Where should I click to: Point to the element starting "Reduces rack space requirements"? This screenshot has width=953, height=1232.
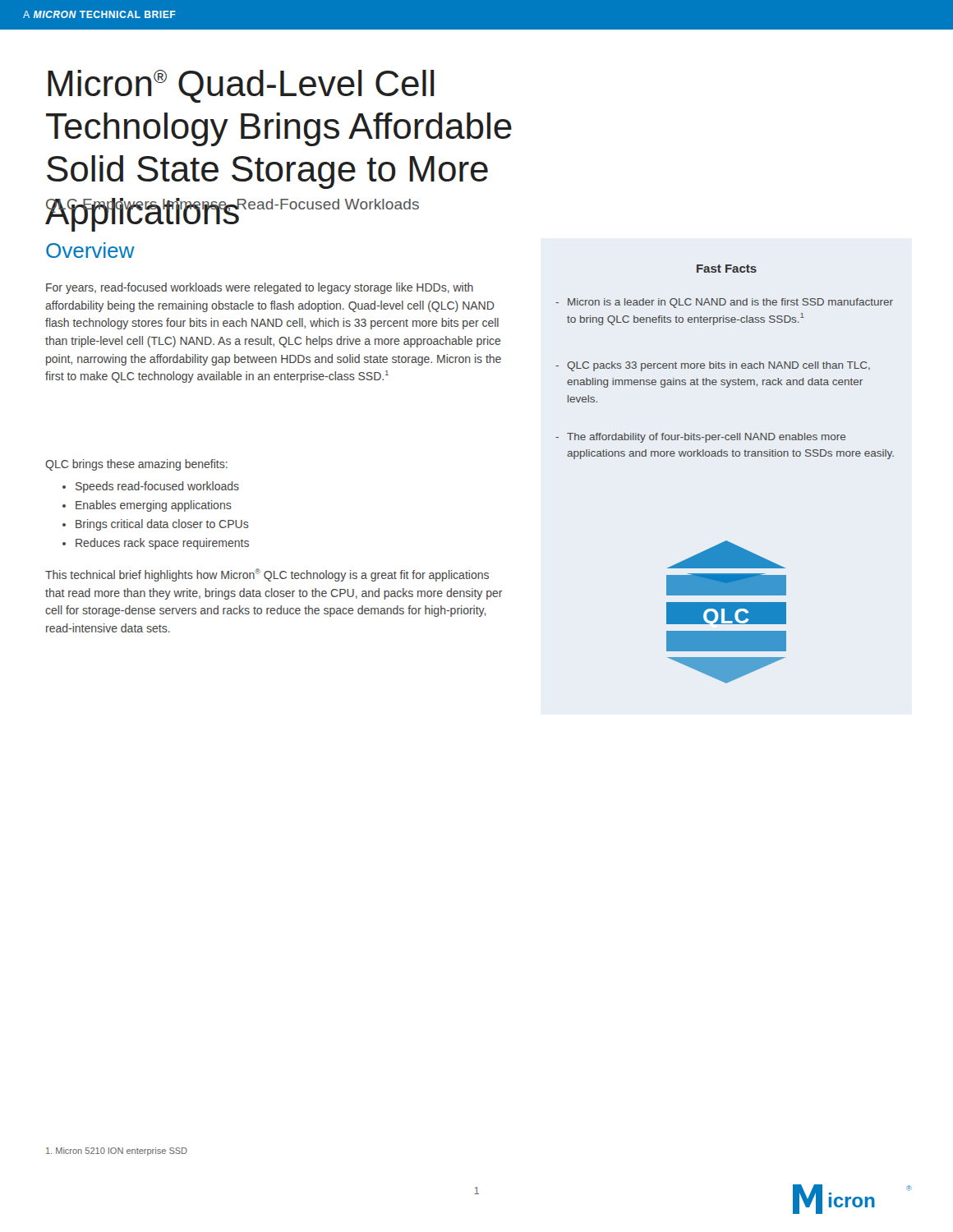(x=162, y=544)
